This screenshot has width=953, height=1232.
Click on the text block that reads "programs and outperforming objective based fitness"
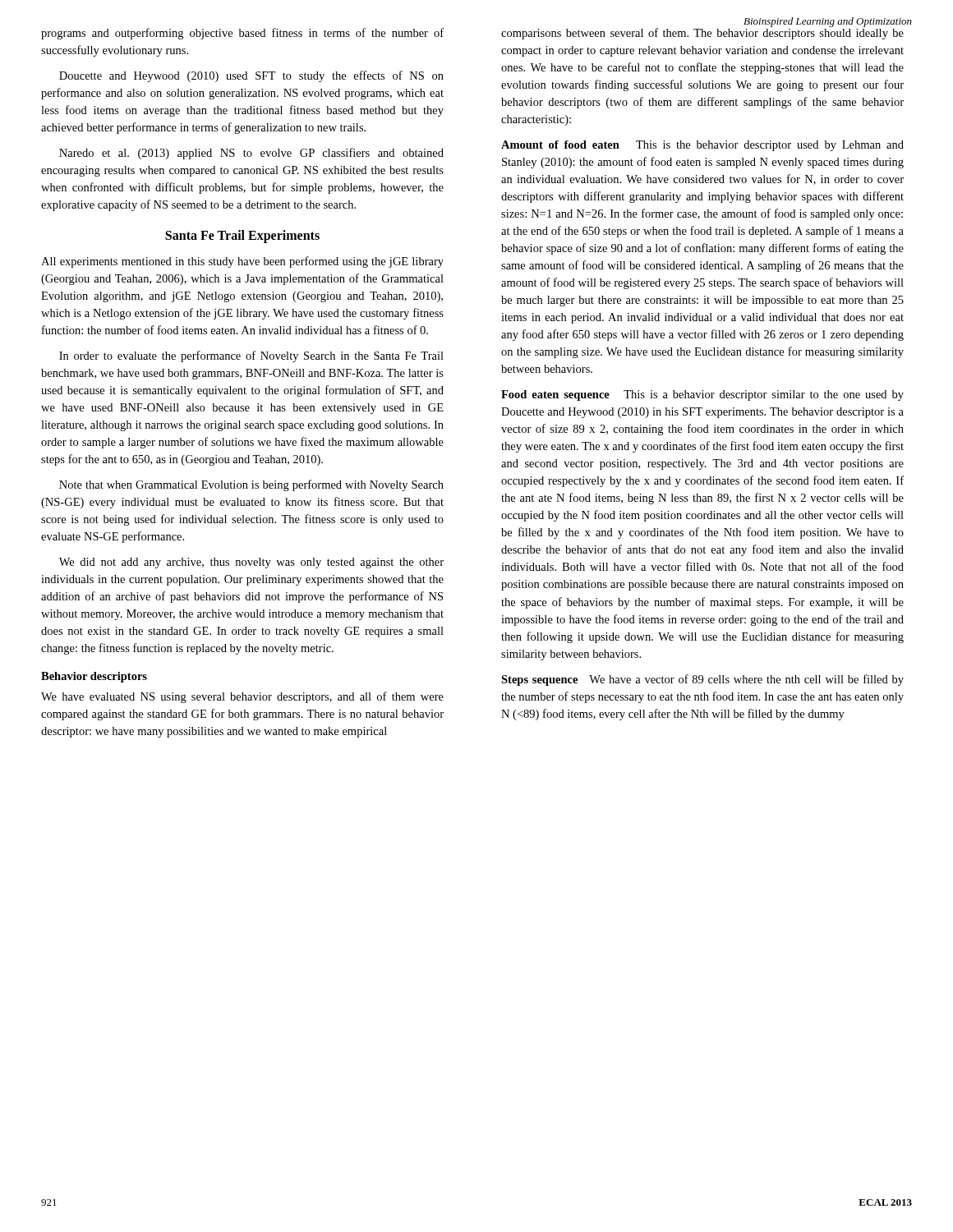click(x=242, y=42)
